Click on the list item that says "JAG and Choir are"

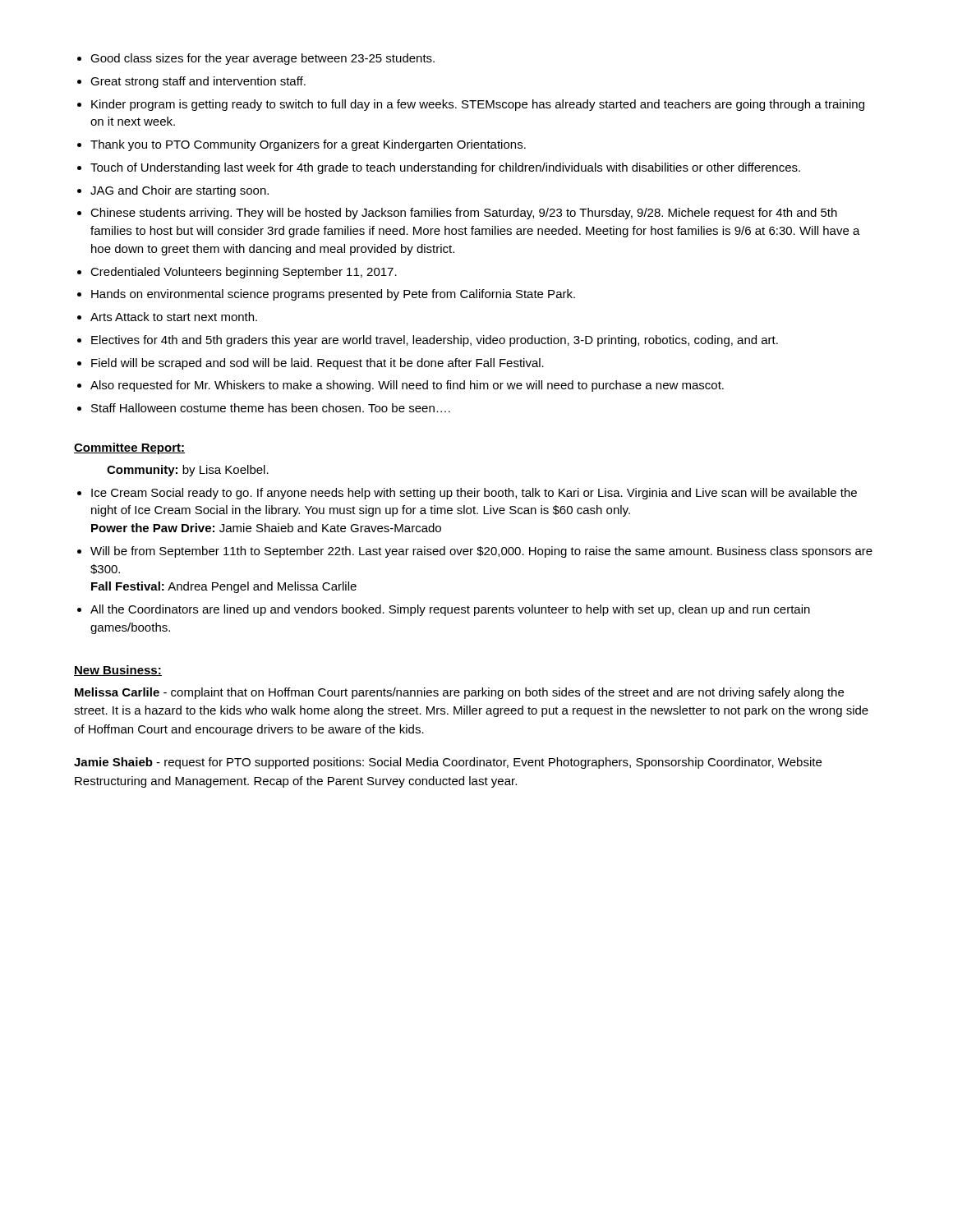pyautogui.click(x=180, y=191)
